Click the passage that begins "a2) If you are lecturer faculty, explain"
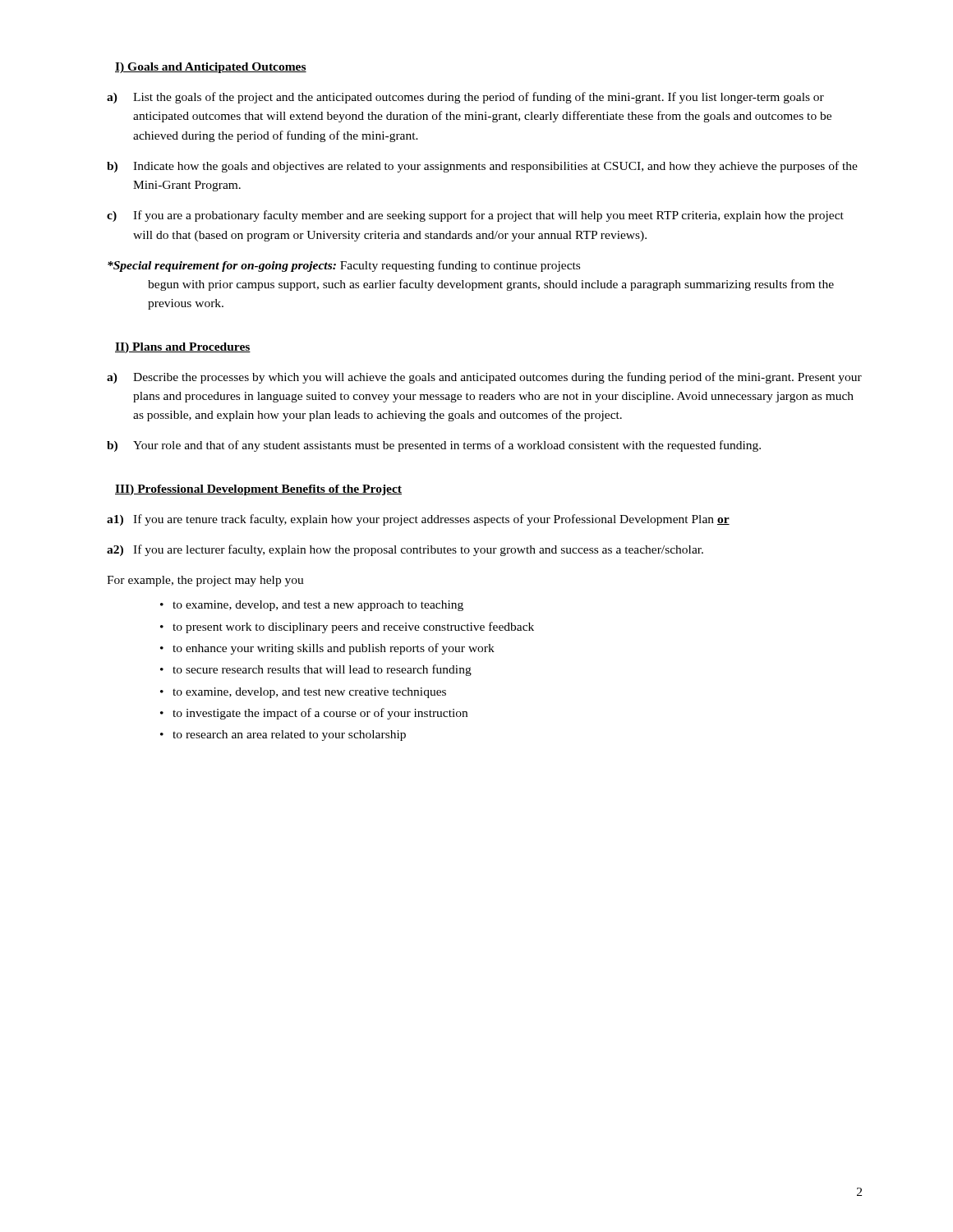The image size is (953, 1232). [485, 549]
